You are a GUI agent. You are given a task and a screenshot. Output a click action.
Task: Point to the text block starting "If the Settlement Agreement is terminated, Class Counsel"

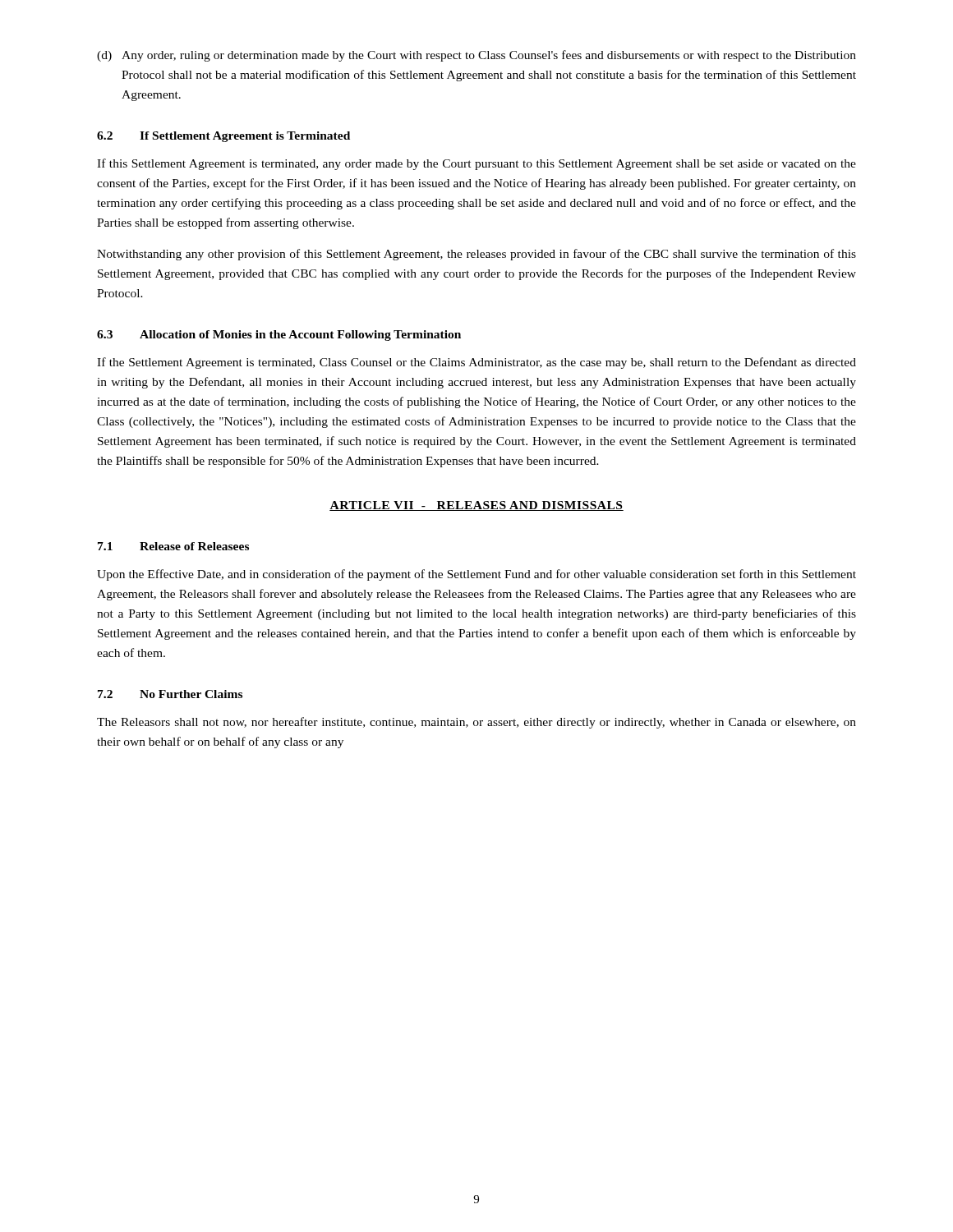[476, 411]
